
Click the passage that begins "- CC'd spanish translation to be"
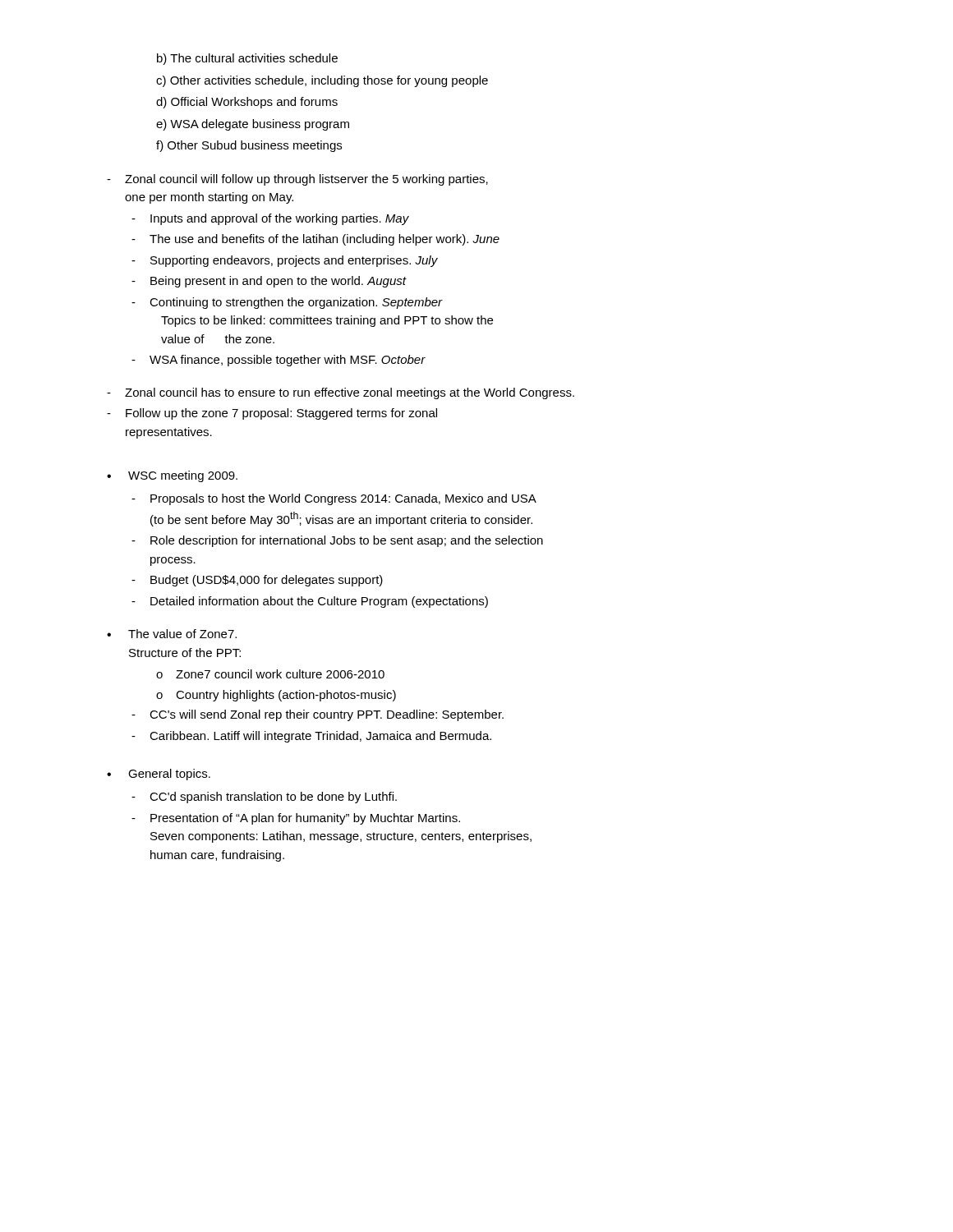(264, 798)
